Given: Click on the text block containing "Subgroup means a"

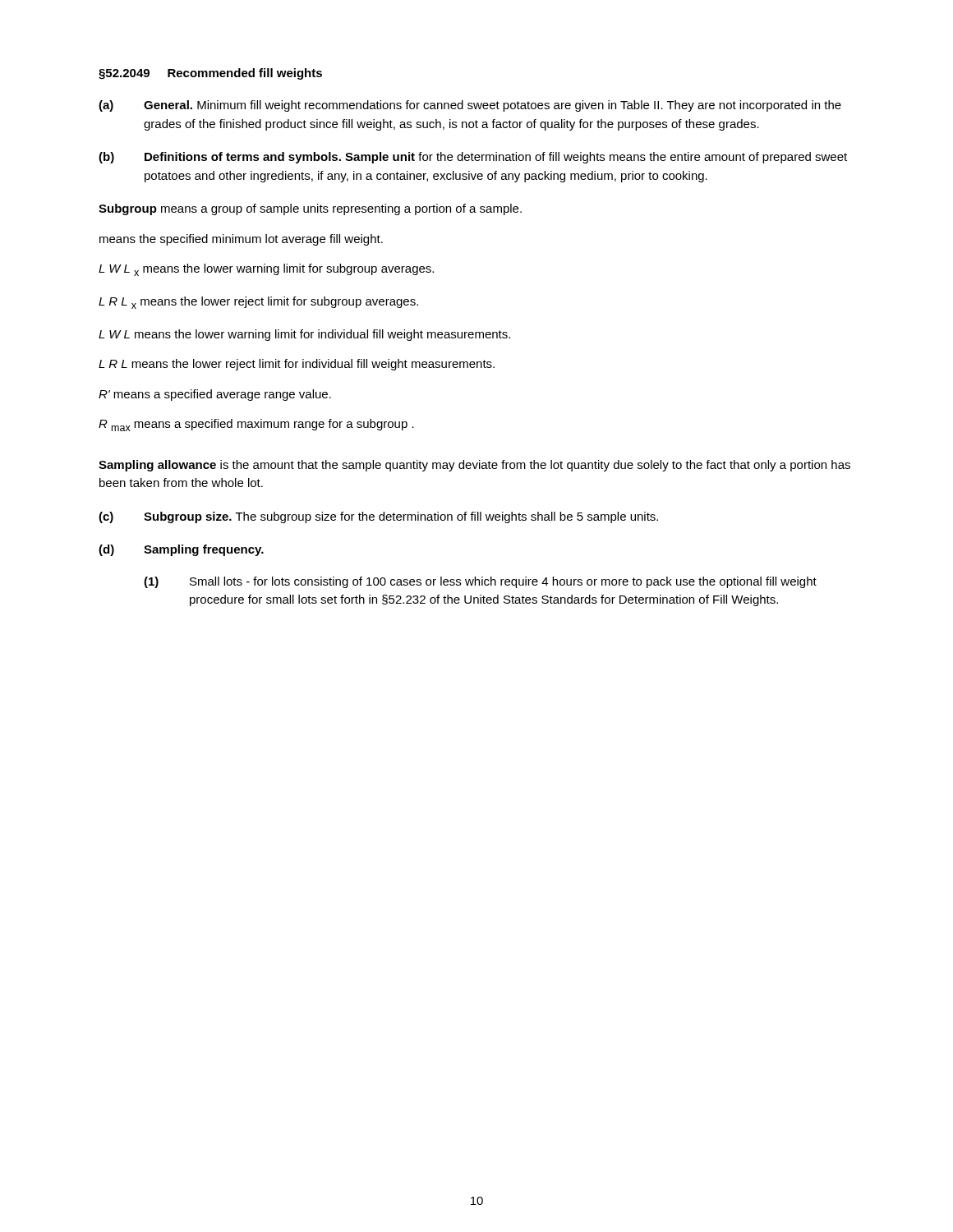Looking at the screenshot, I should pyautogui.click(x=311, y=208).
